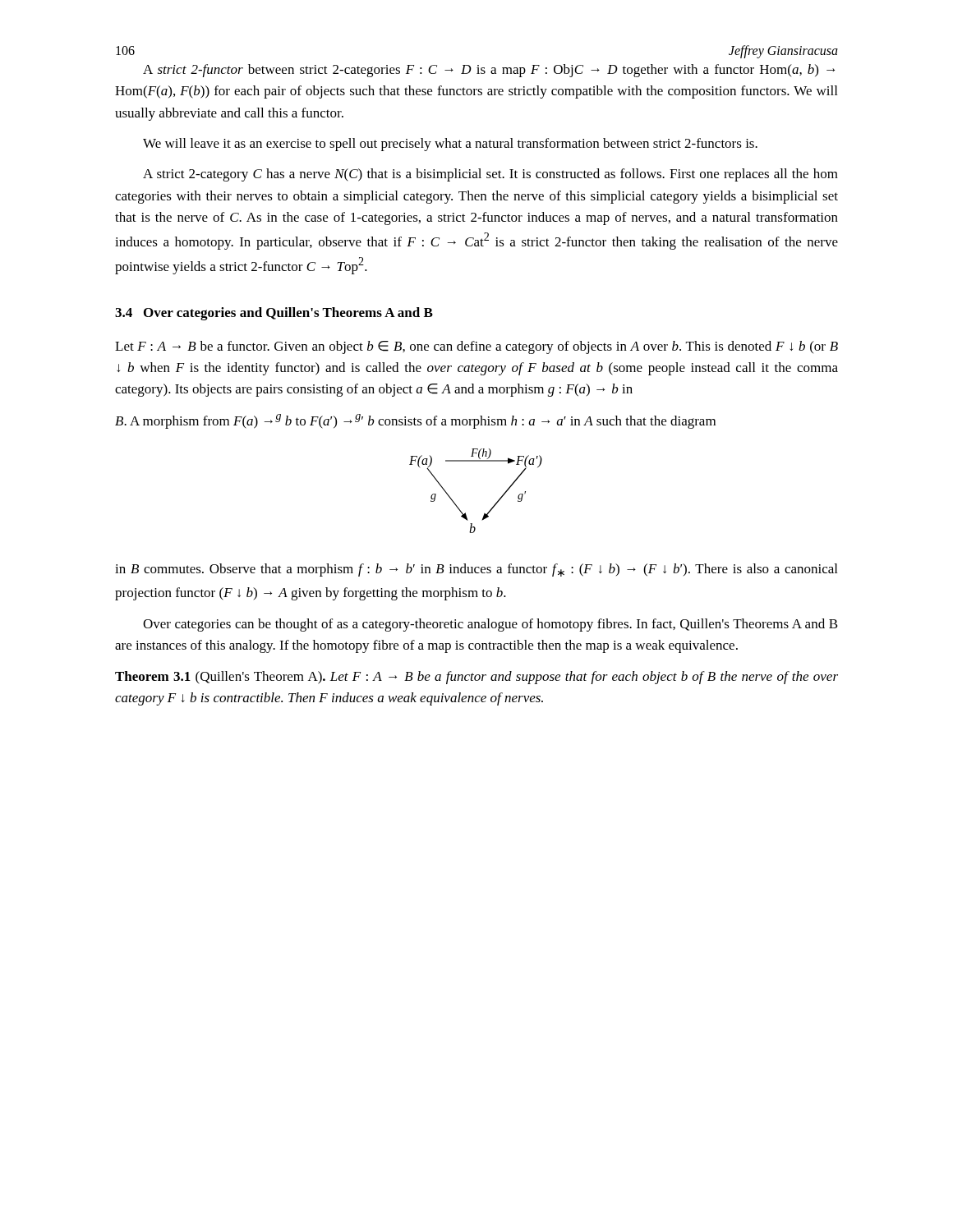Image resolution: width=953 pixels, height=1232 pixels.
Task: Select a math figure
Action: point(476,495)
